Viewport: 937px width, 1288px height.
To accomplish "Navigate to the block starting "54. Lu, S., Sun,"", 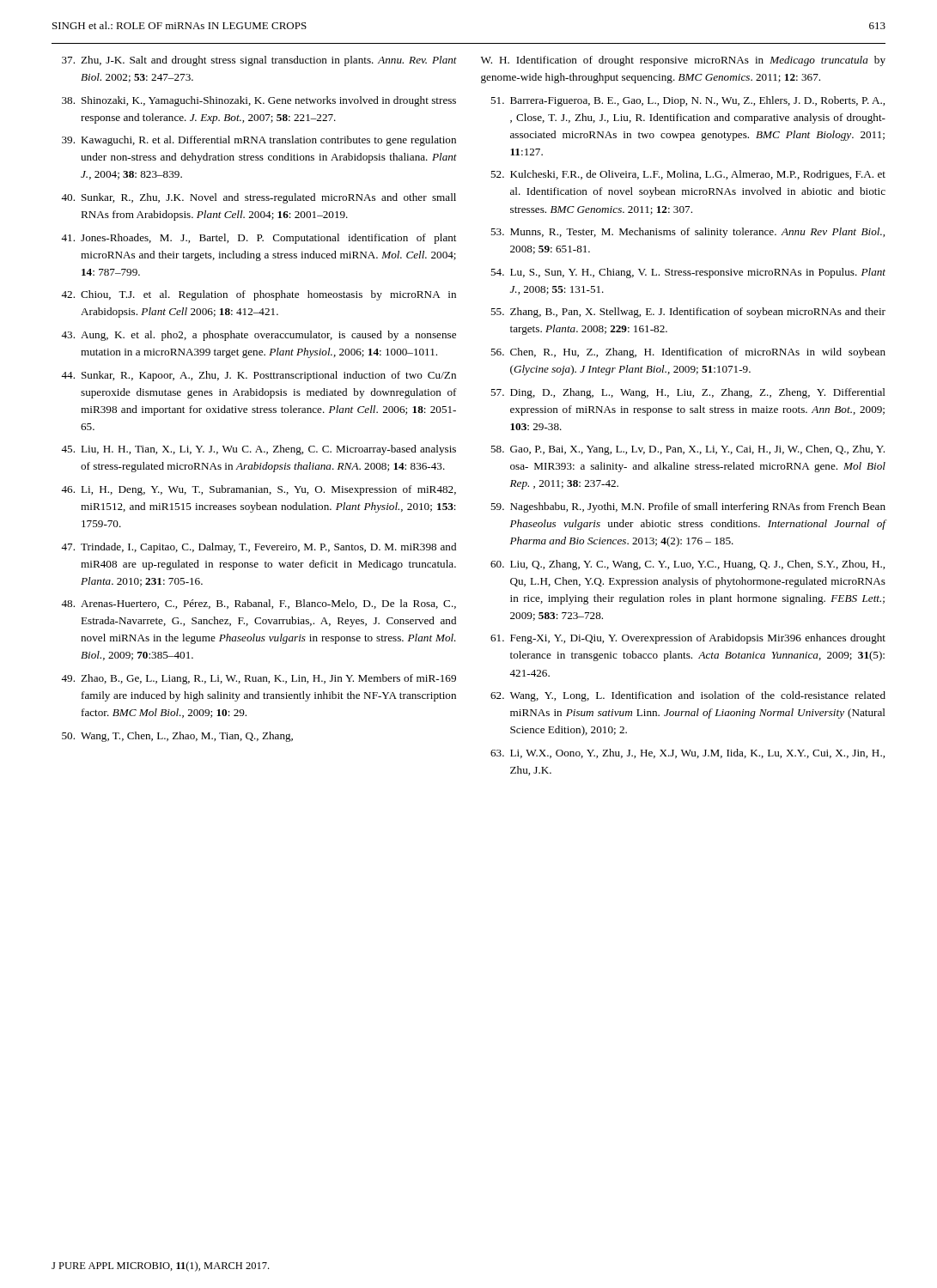I will pyautogui.click(x=683, y=281).
